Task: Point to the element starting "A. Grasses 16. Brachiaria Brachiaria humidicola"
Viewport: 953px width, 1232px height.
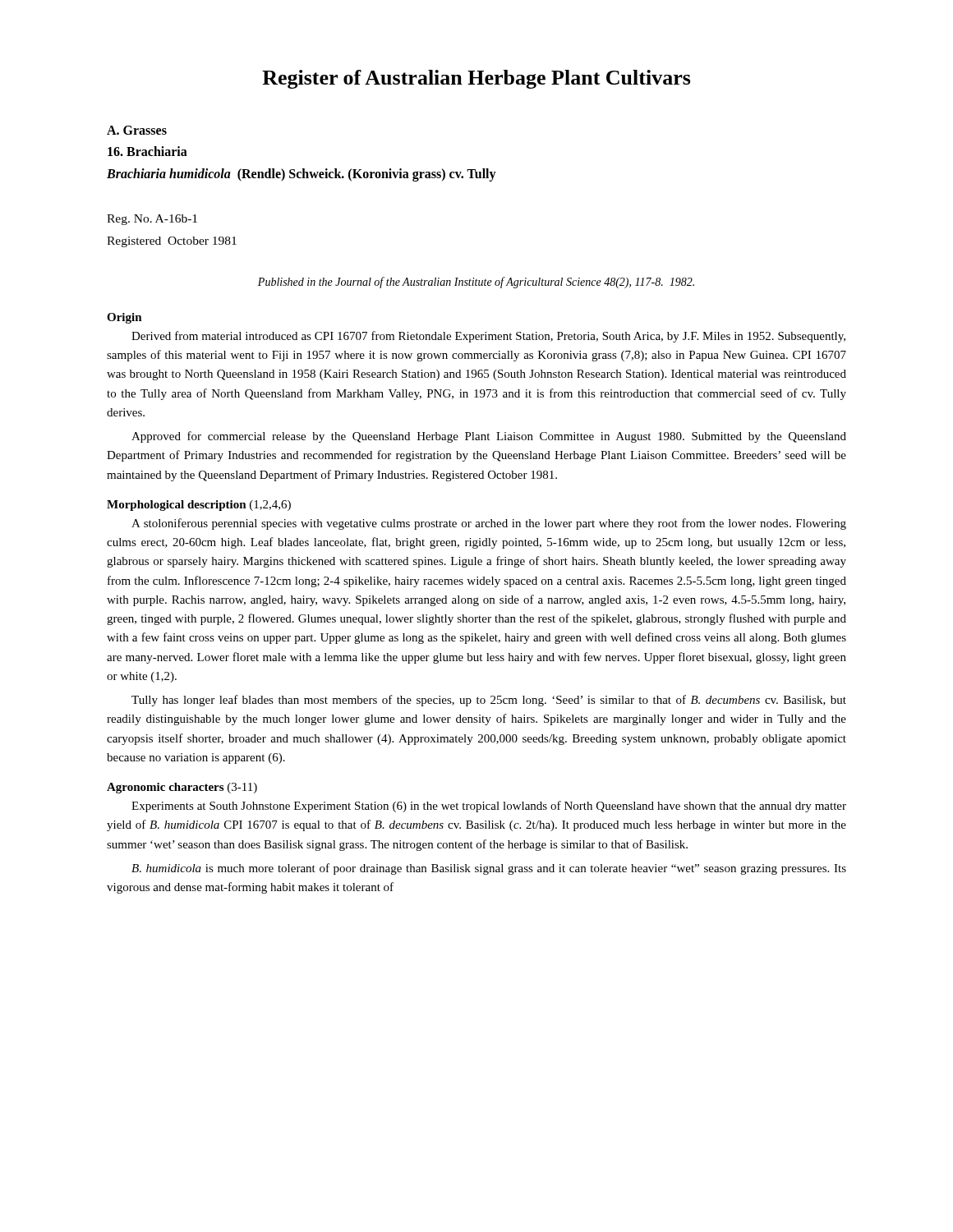Action: (x=137, y=130)
